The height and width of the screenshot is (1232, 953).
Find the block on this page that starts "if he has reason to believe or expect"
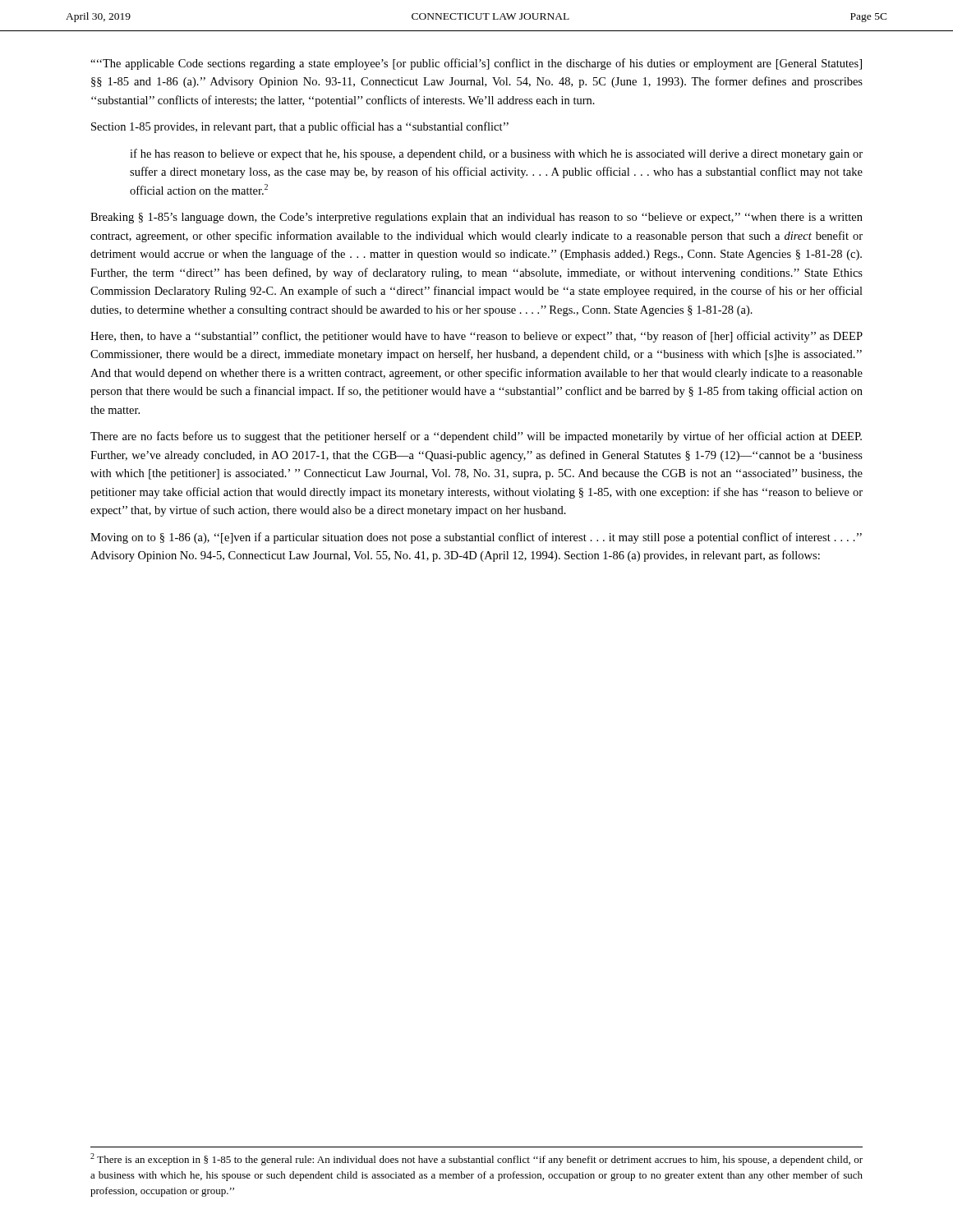(x=496, y=172)
